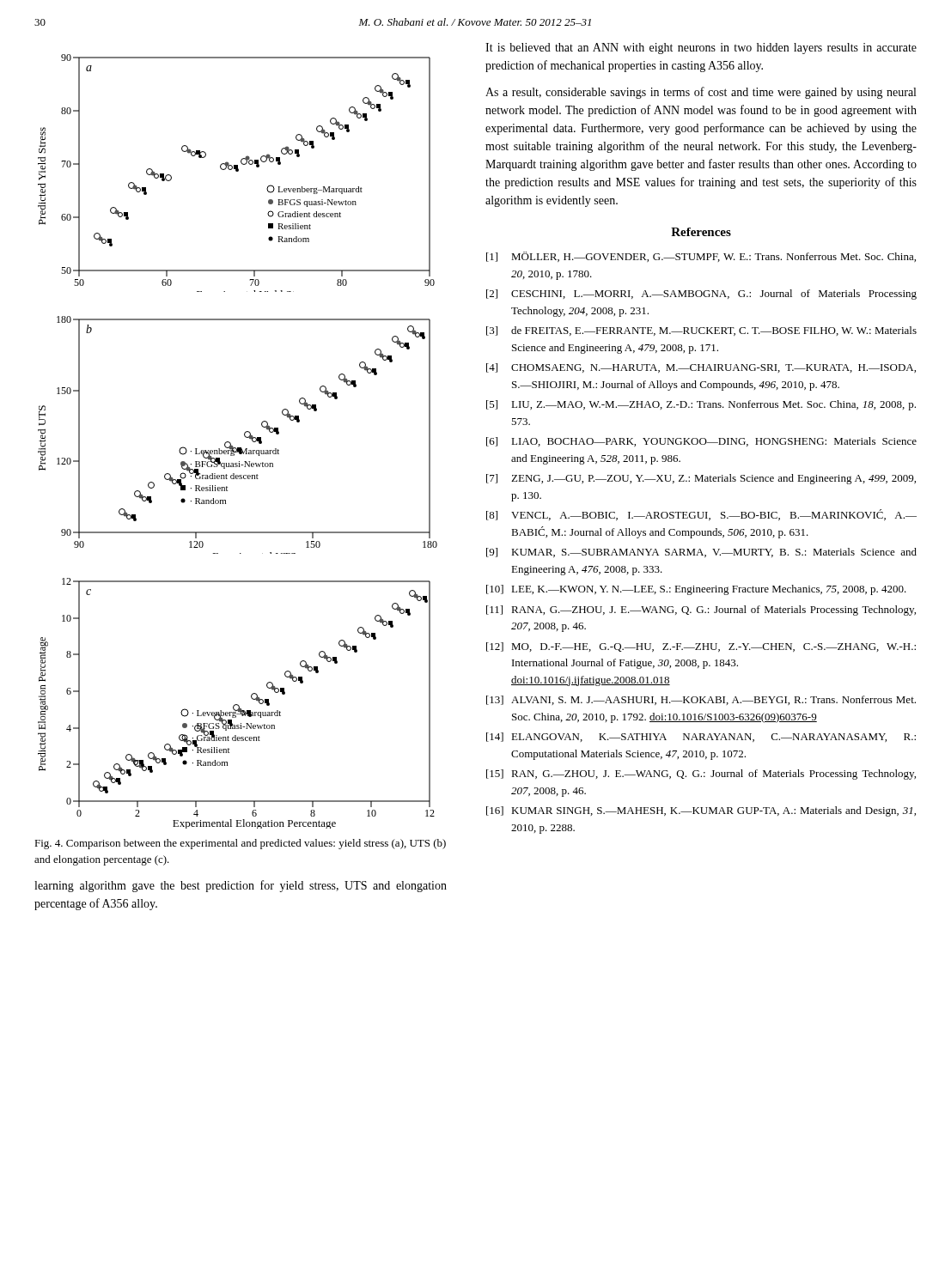Click the passage that begins "[2]CESCHINI, L.—MORRI, A.—SAMBOGNA, G.: Journal of Materials"
Viewport: 951px width, 1288px height.
click(x=701, y=302)
